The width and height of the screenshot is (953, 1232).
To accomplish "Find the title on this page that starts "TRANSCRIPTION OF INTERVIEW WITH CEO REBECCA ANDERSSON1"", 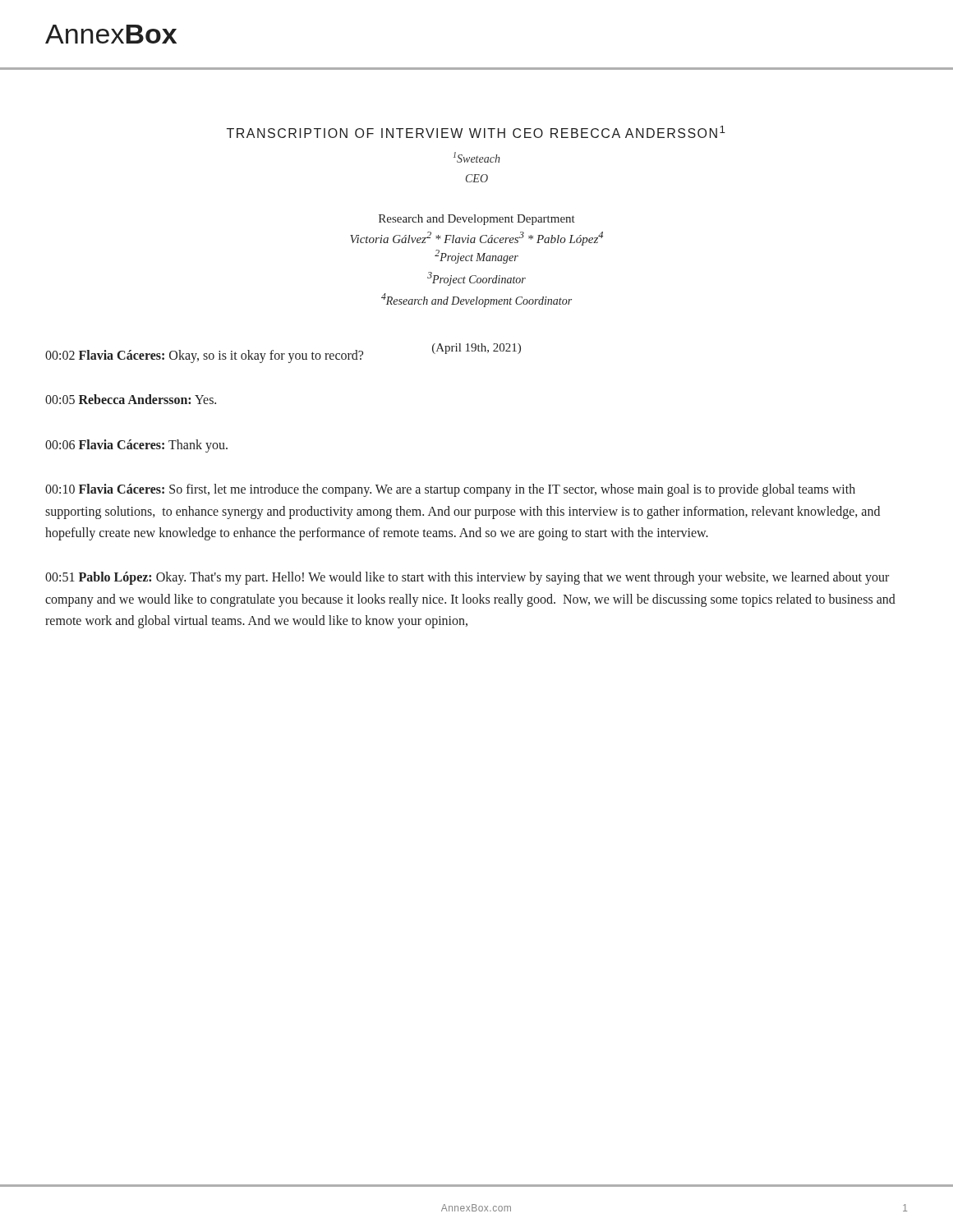I will click(x=476, y=239).
